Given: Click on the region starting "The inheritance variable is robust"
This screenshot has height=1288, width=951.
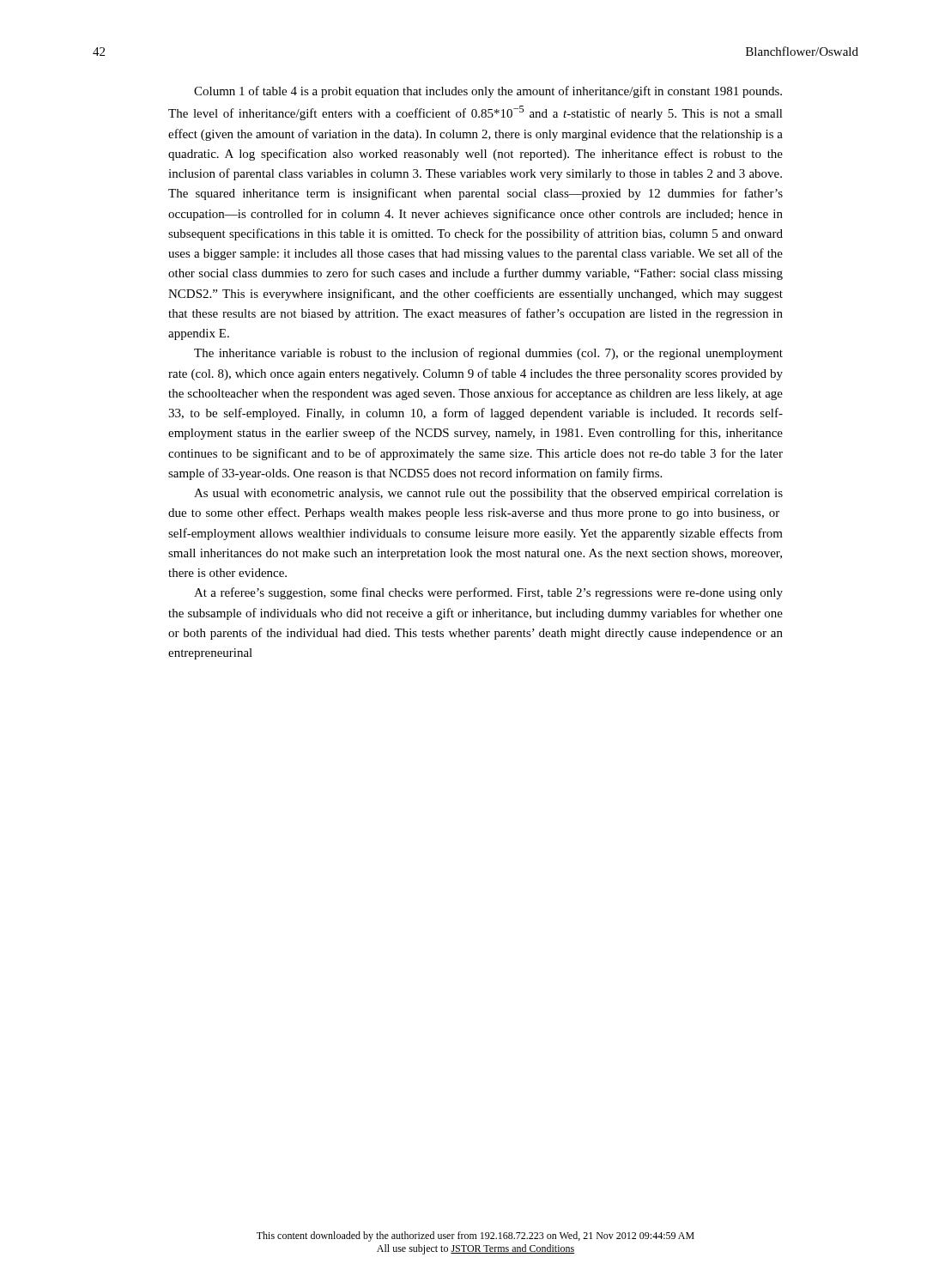Looking at the screenshot, I should (476, 414).
